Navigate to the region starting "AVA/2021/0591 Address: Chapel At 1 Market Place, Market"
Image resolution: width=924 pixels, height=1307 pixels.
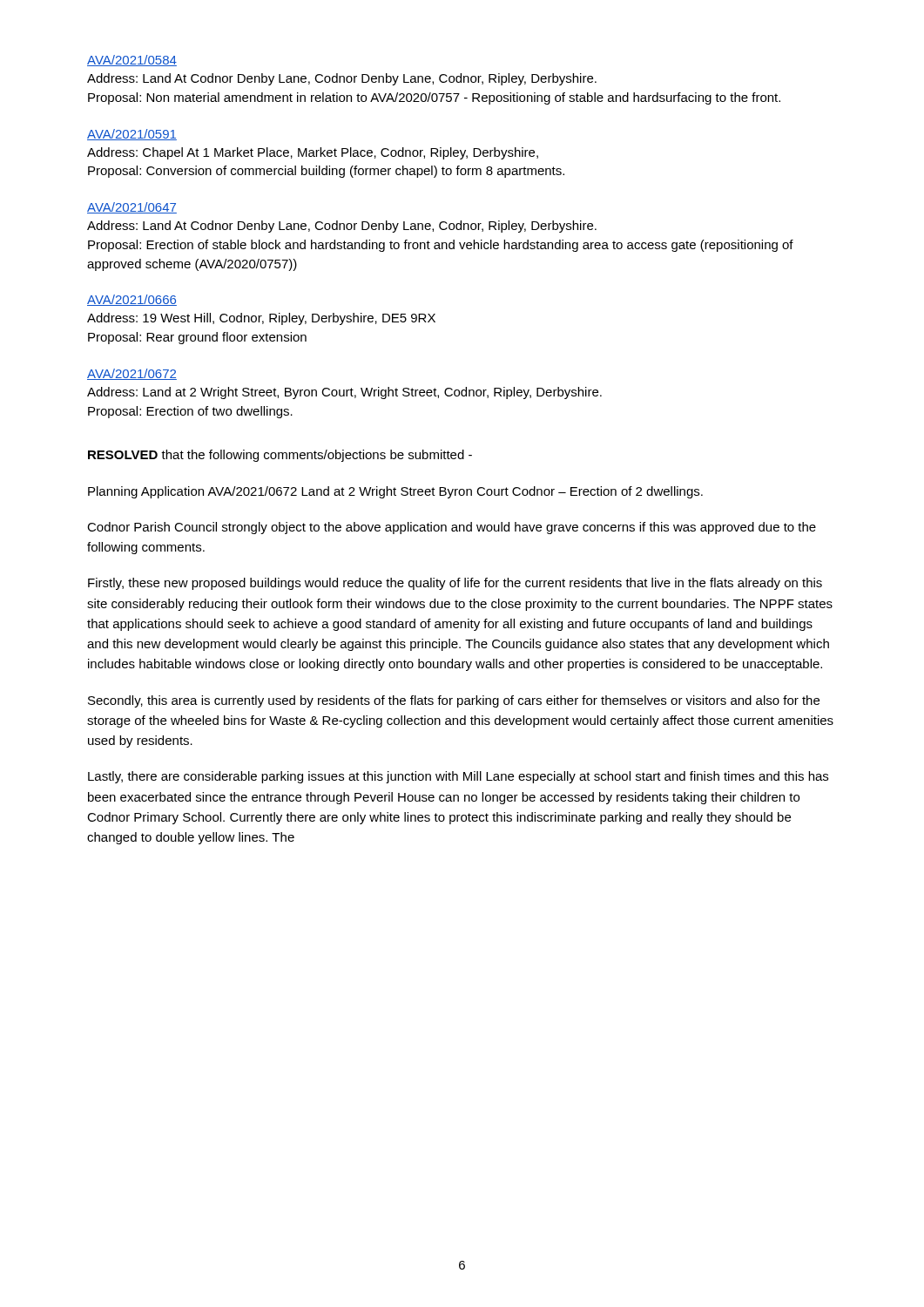coord(462,153)
